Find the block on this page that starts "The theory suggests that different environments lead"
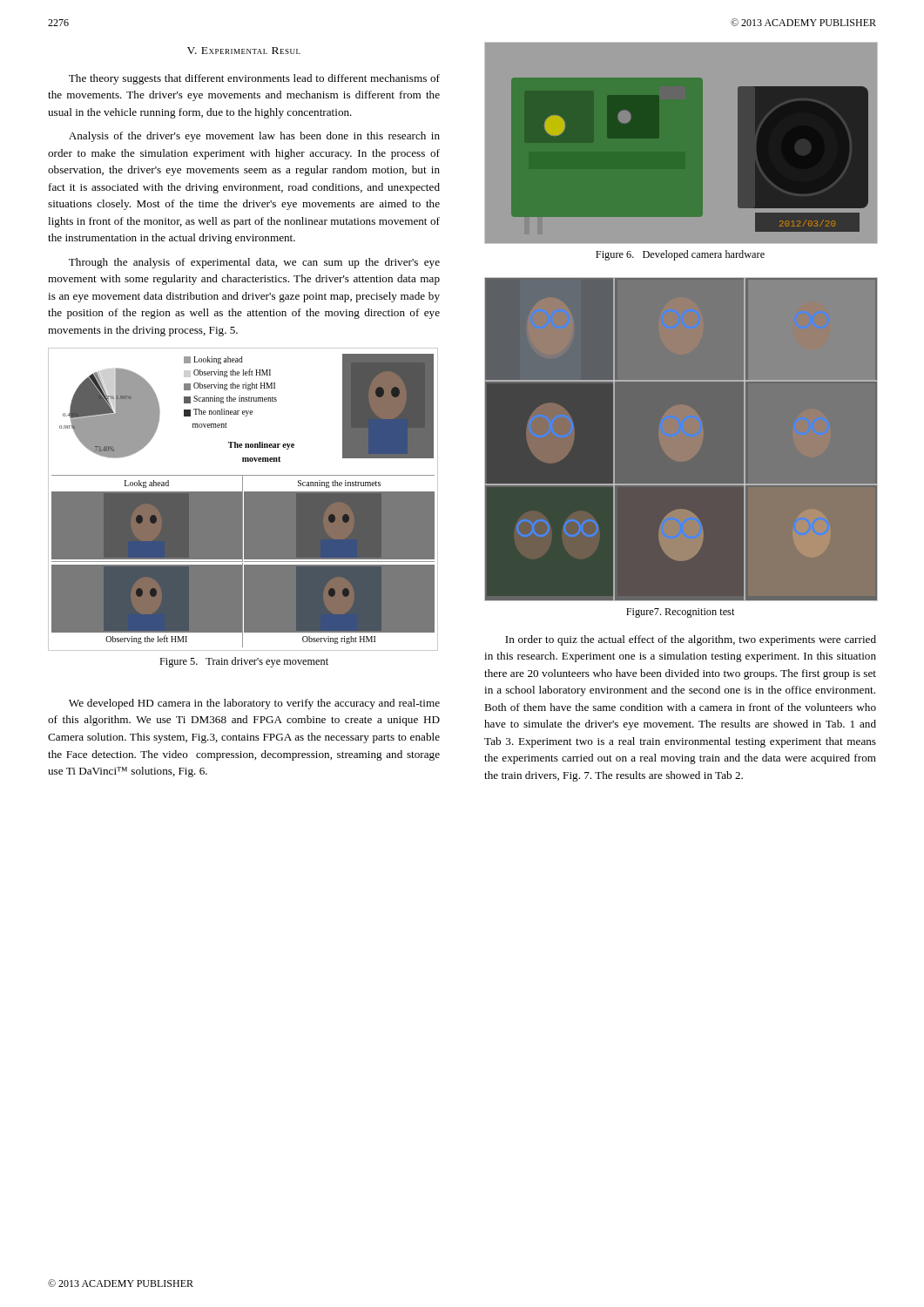Screen dimensions: 1307x924 (x=244, y=95)
